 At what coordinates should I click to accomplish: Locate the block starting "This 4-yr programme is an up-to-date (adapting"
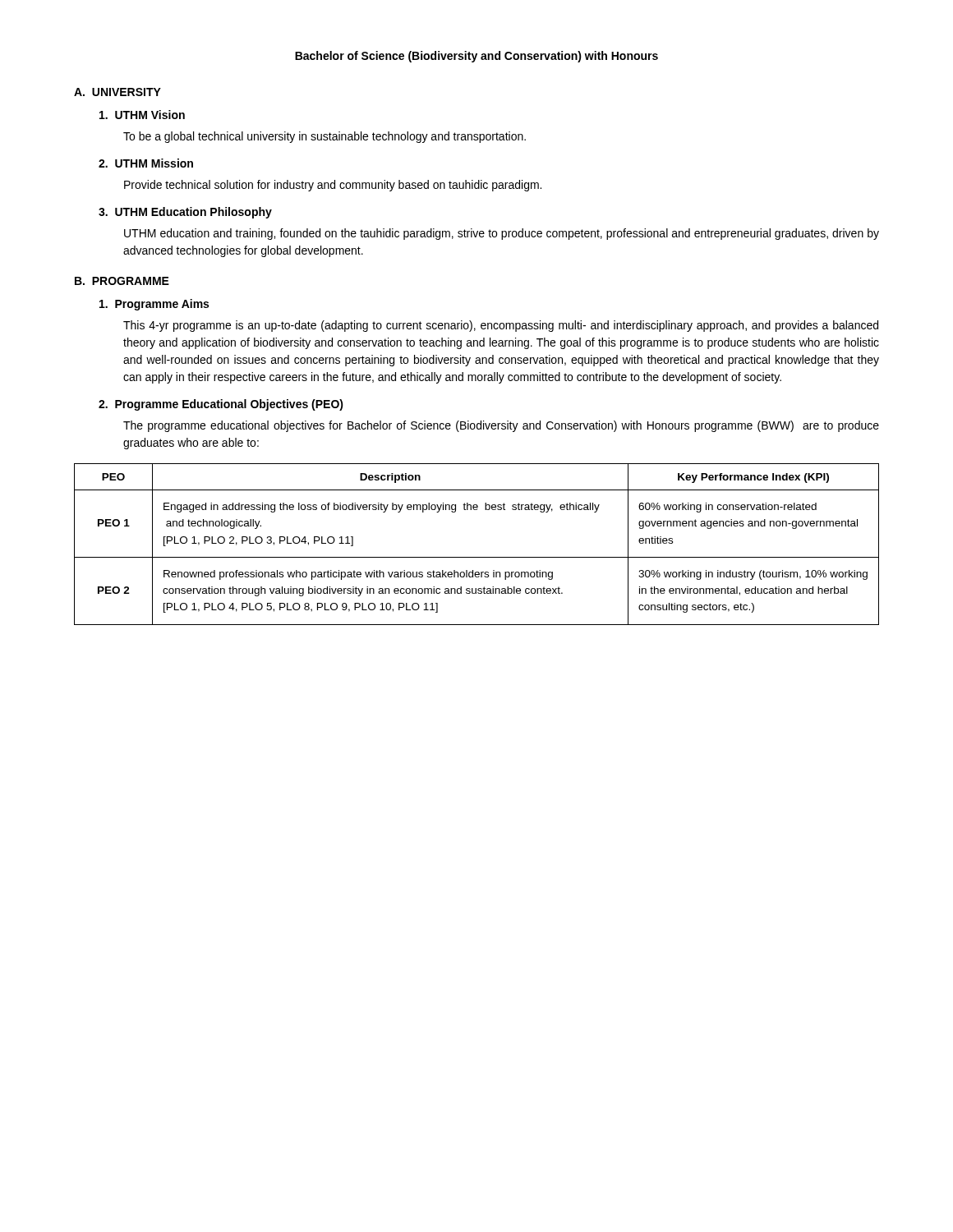click(501, 351)
